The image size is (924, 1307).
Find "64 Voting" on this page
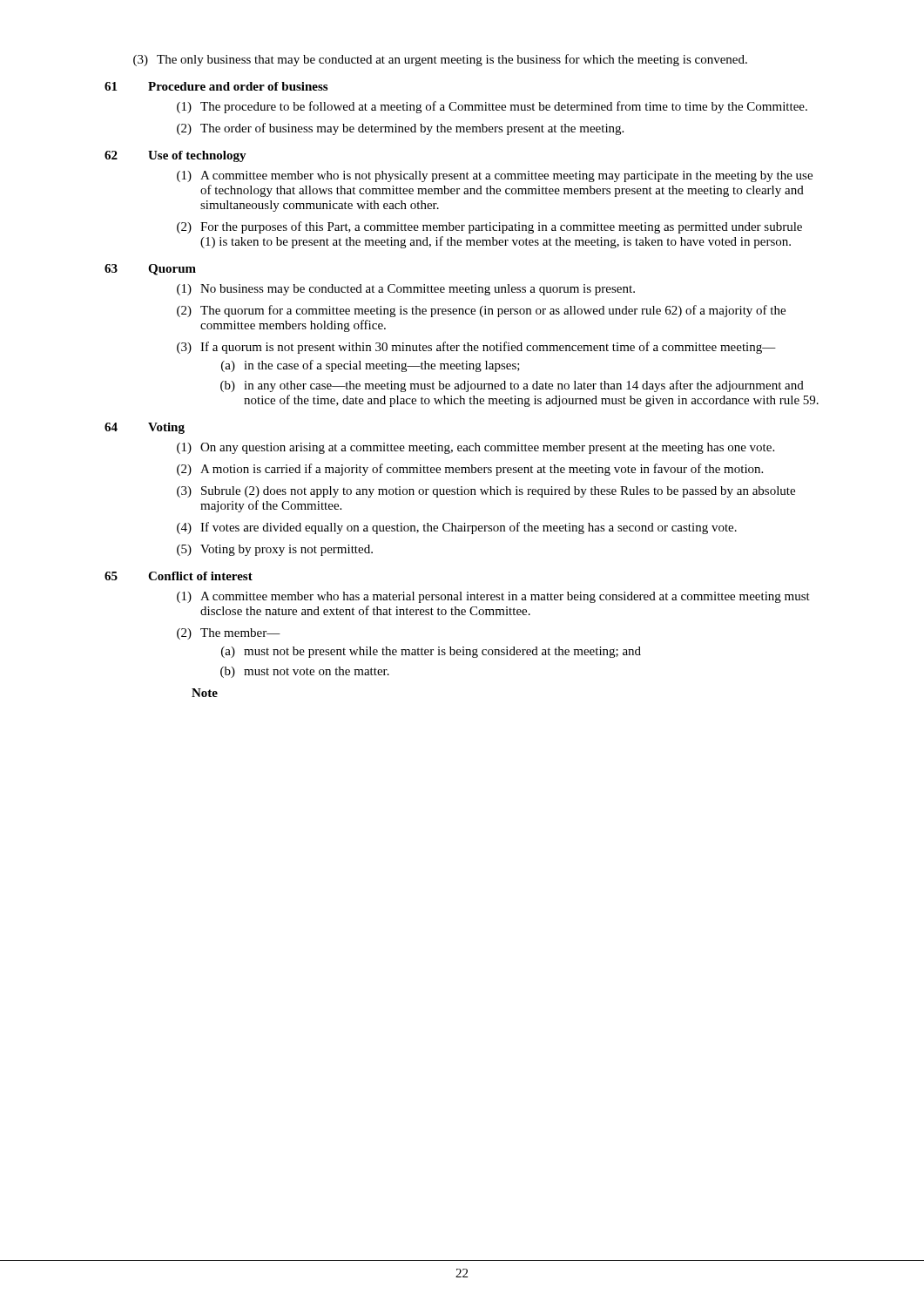(x=145, y=427)
